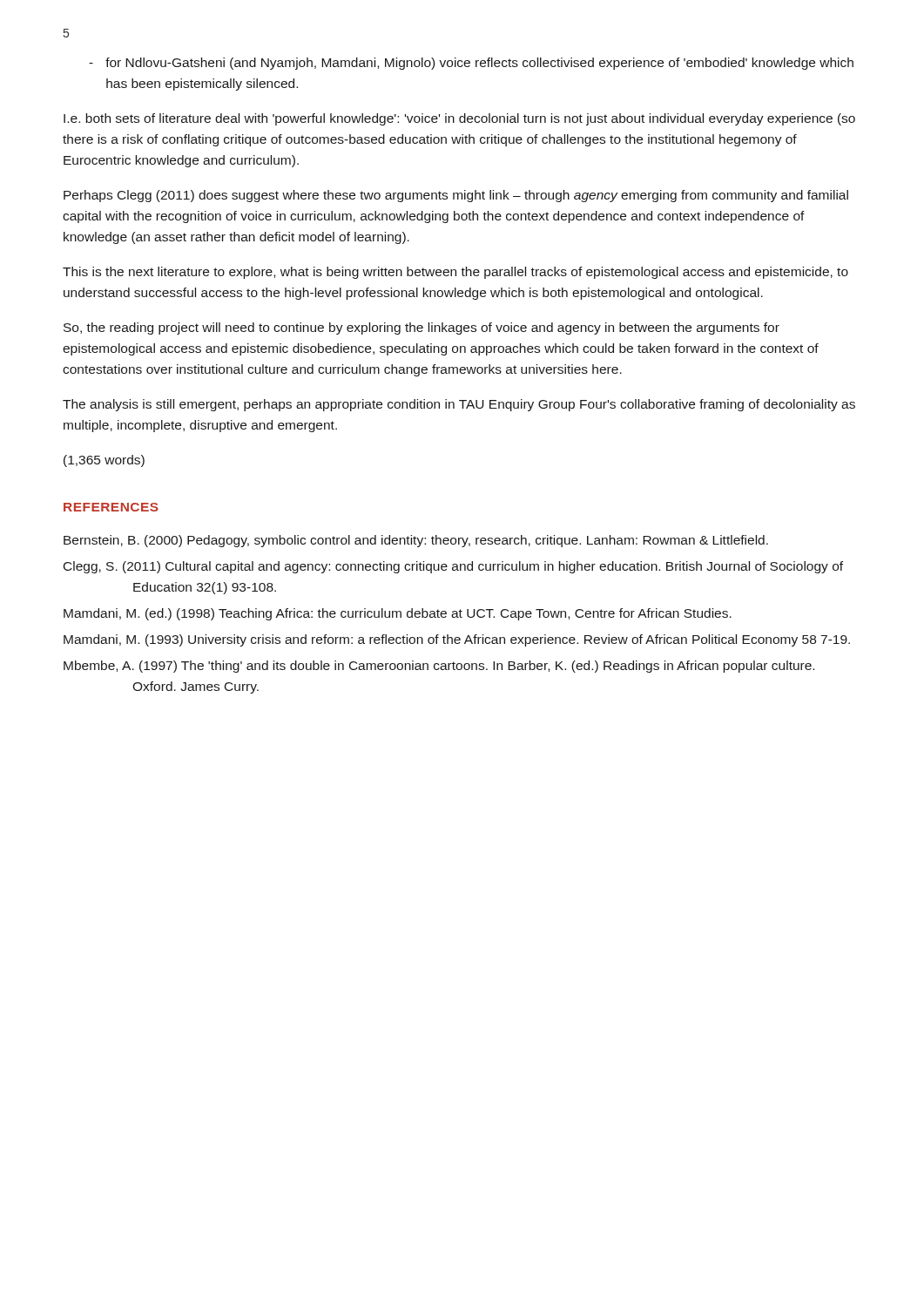
Task: Select the region starting "- for Ndlovu-Gatsheni (and Nyamjoh, Mamdani, Mignolo)"
Action: coord(475,73)
